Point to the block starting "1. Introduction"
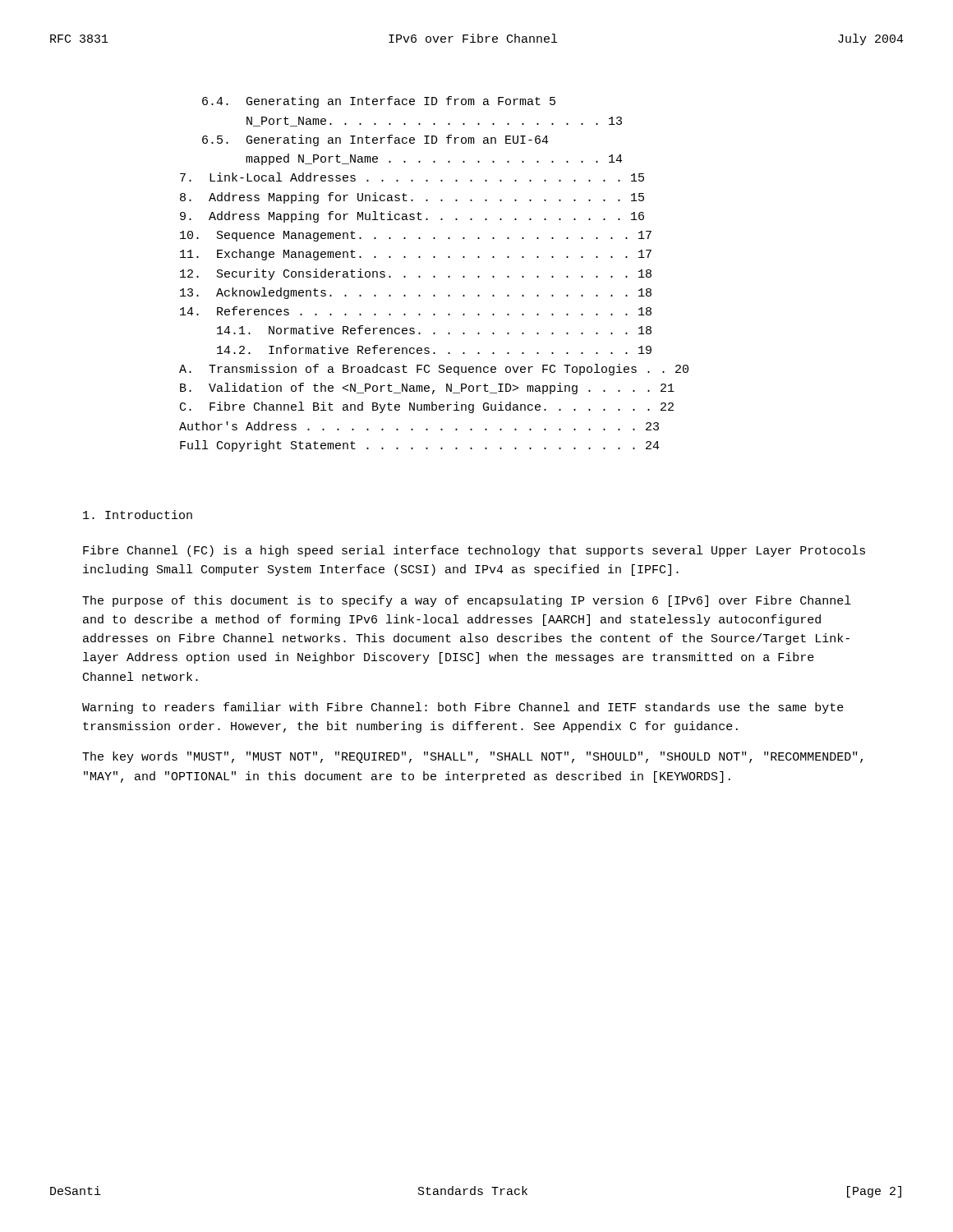This screenshot has width=953, height=1232. [x=138, y=516]
